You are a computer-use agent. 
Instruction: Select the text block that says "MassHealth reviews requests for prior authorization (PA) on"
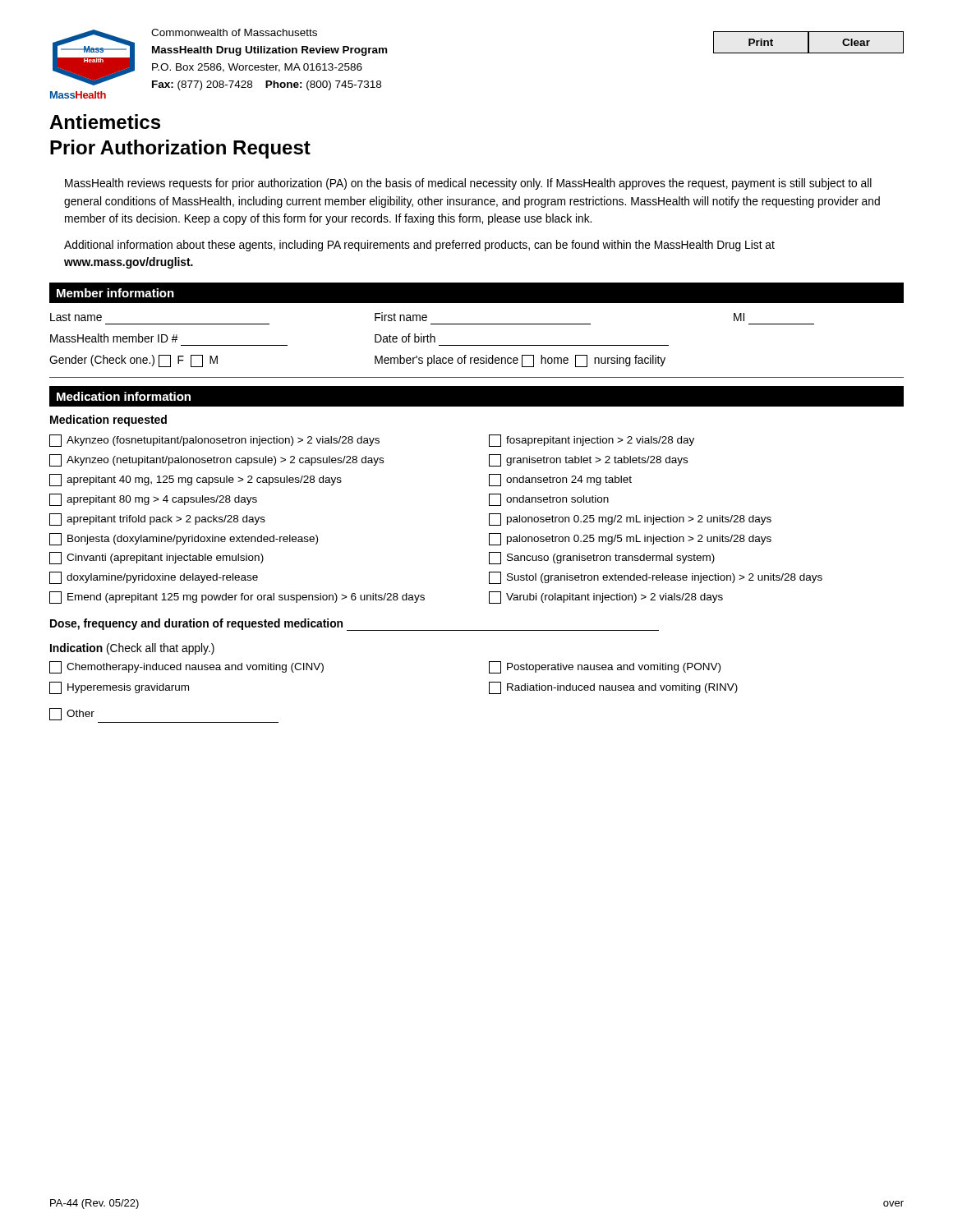[472, 201]
